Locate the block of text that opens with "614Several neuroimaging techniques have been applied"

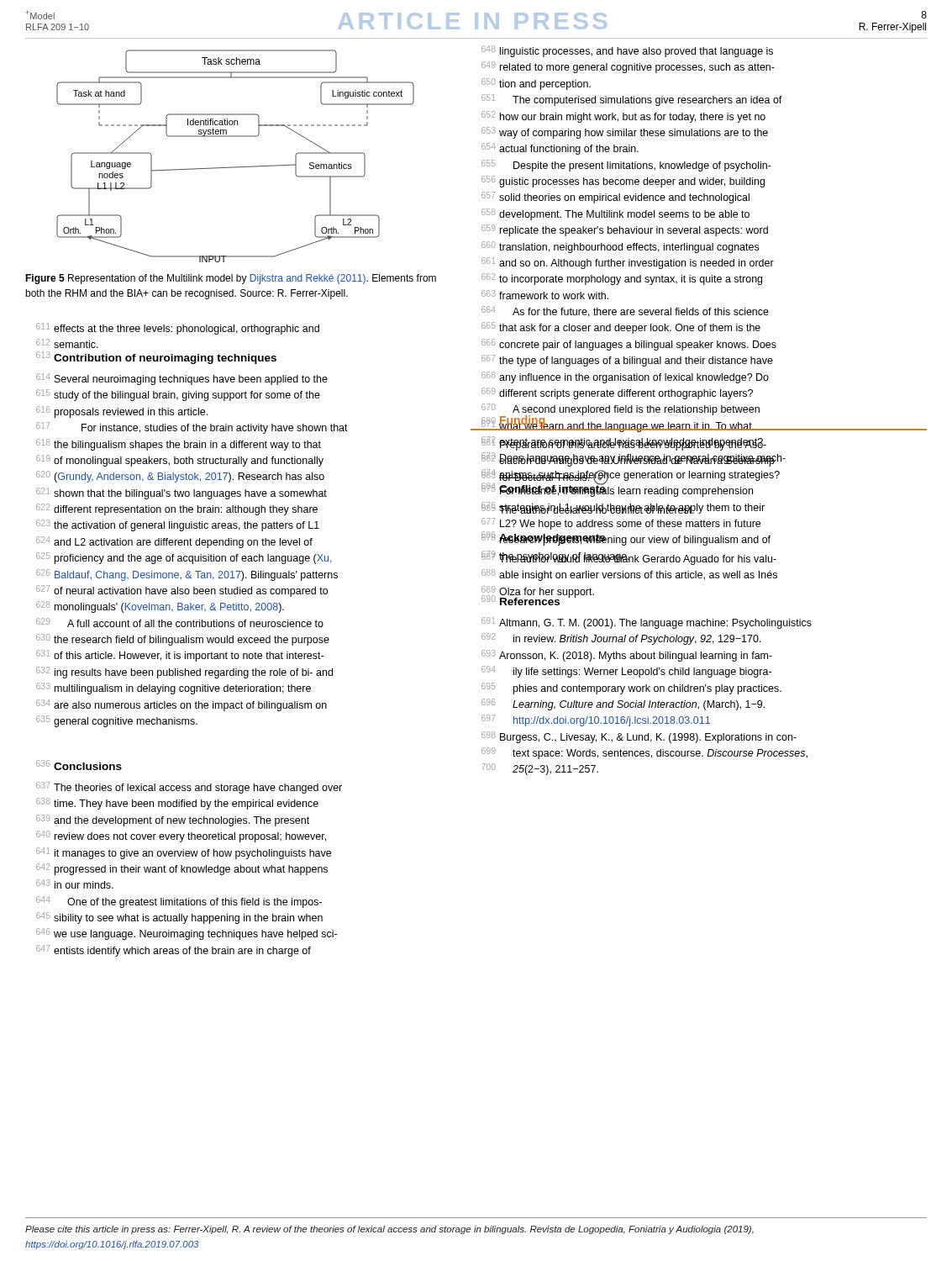tap(231, 551)
